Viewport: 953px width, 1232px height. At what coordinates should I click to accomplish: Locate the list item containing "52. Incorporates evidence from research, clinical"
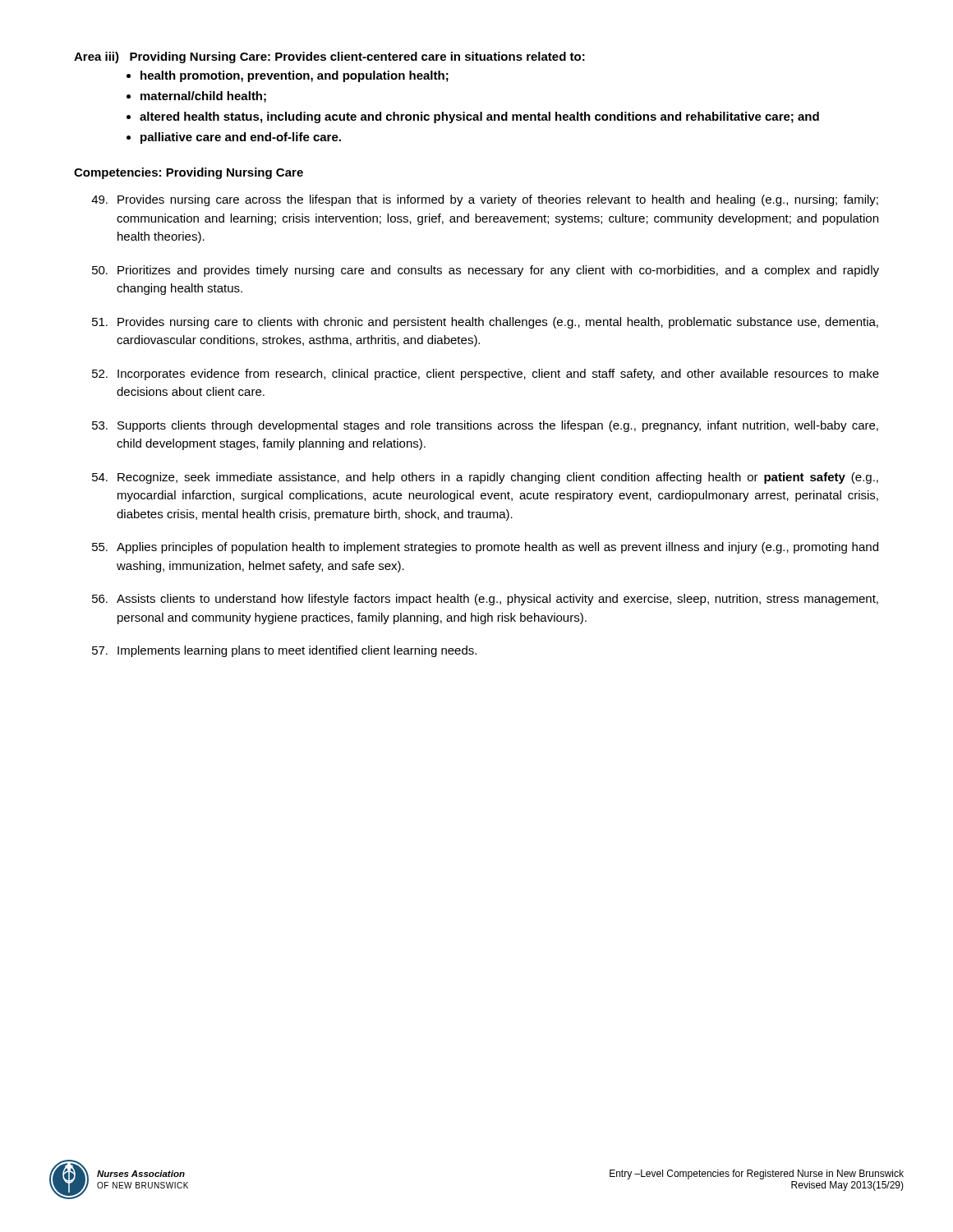(x=476, y=383)
